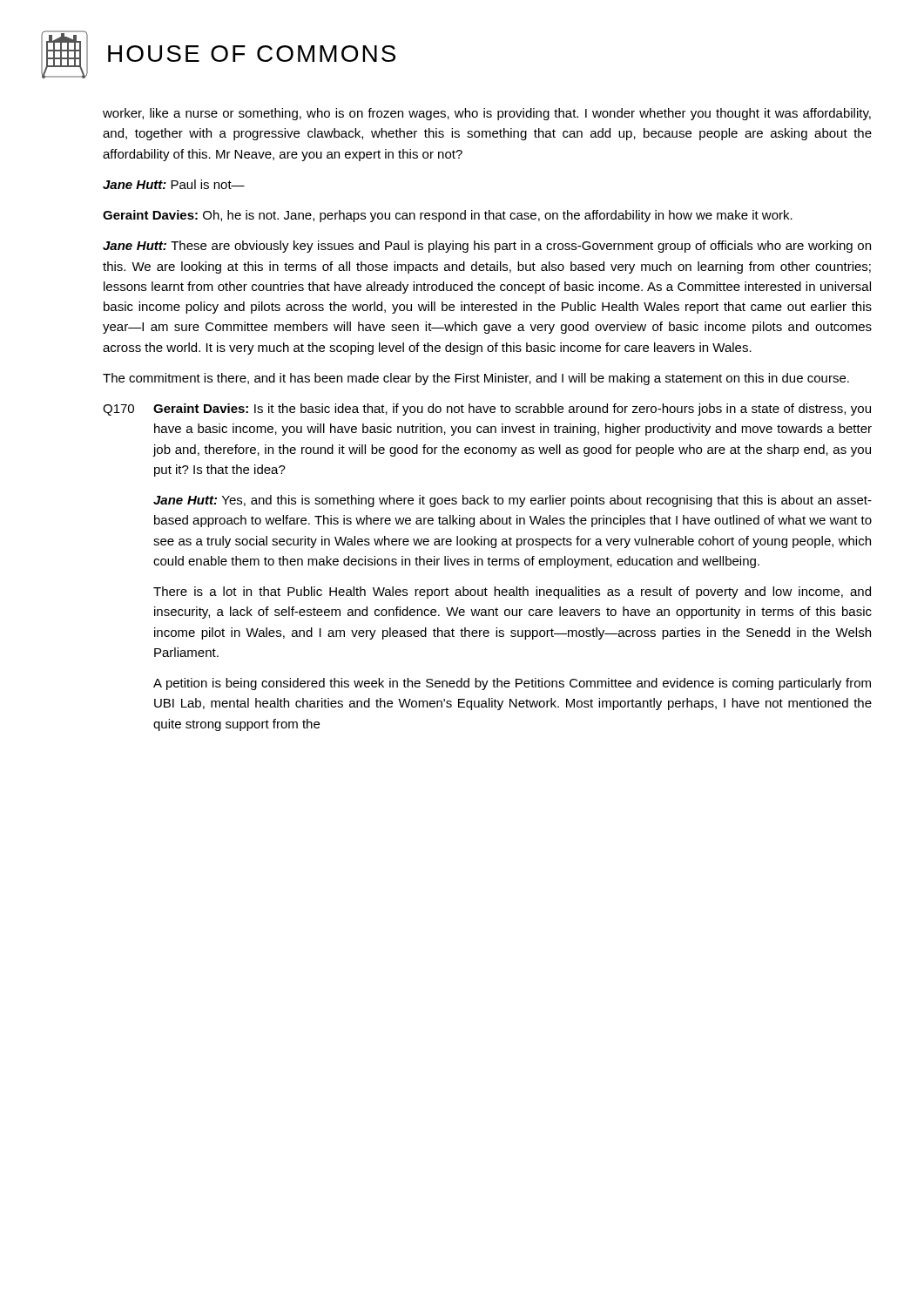Select the element starting "Q170 Geraint Davies: Is"
The width and height of the screenshot is (924, 1307).
487,439
